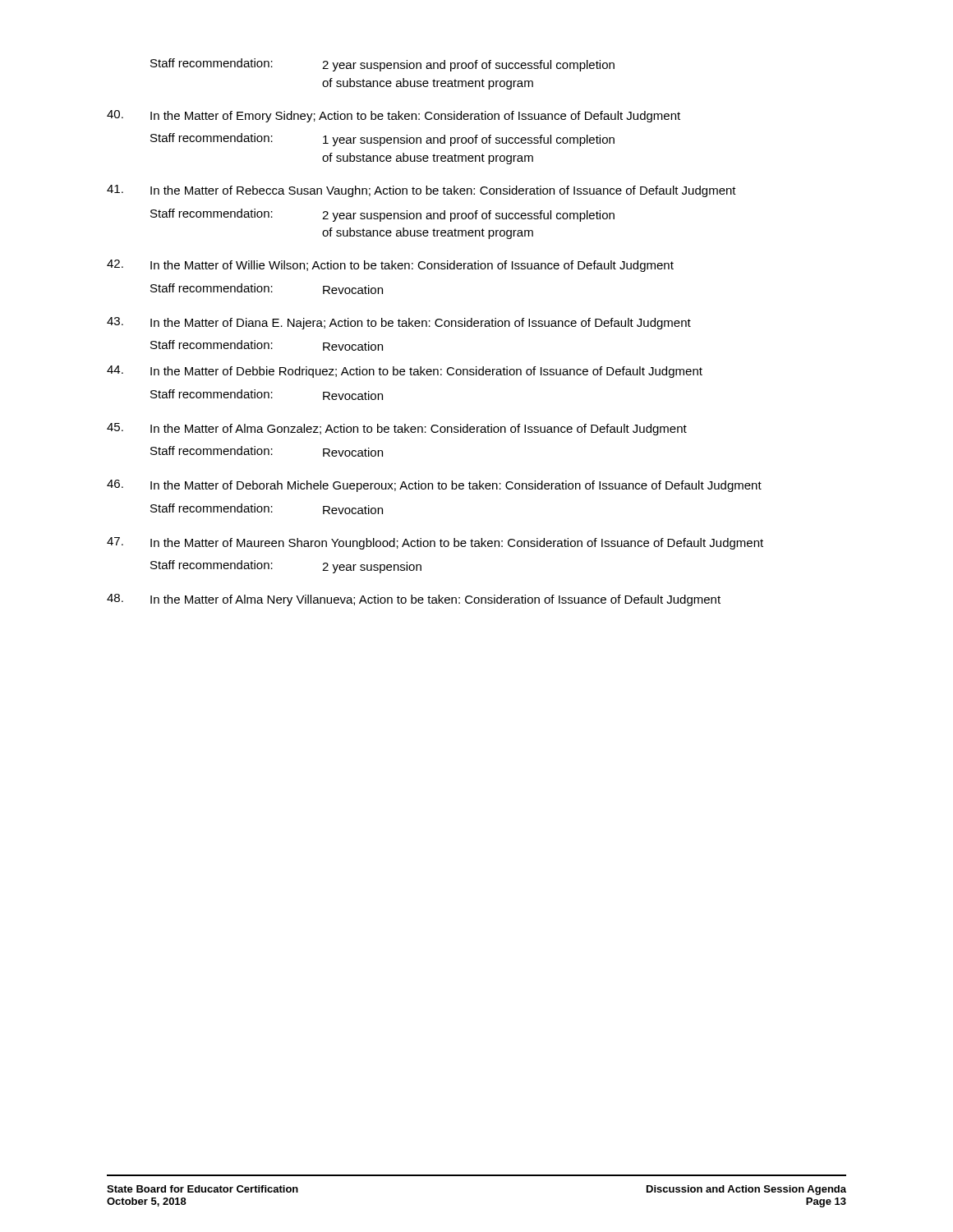Navigate to the text starting "43. In the"

[476, 334]
